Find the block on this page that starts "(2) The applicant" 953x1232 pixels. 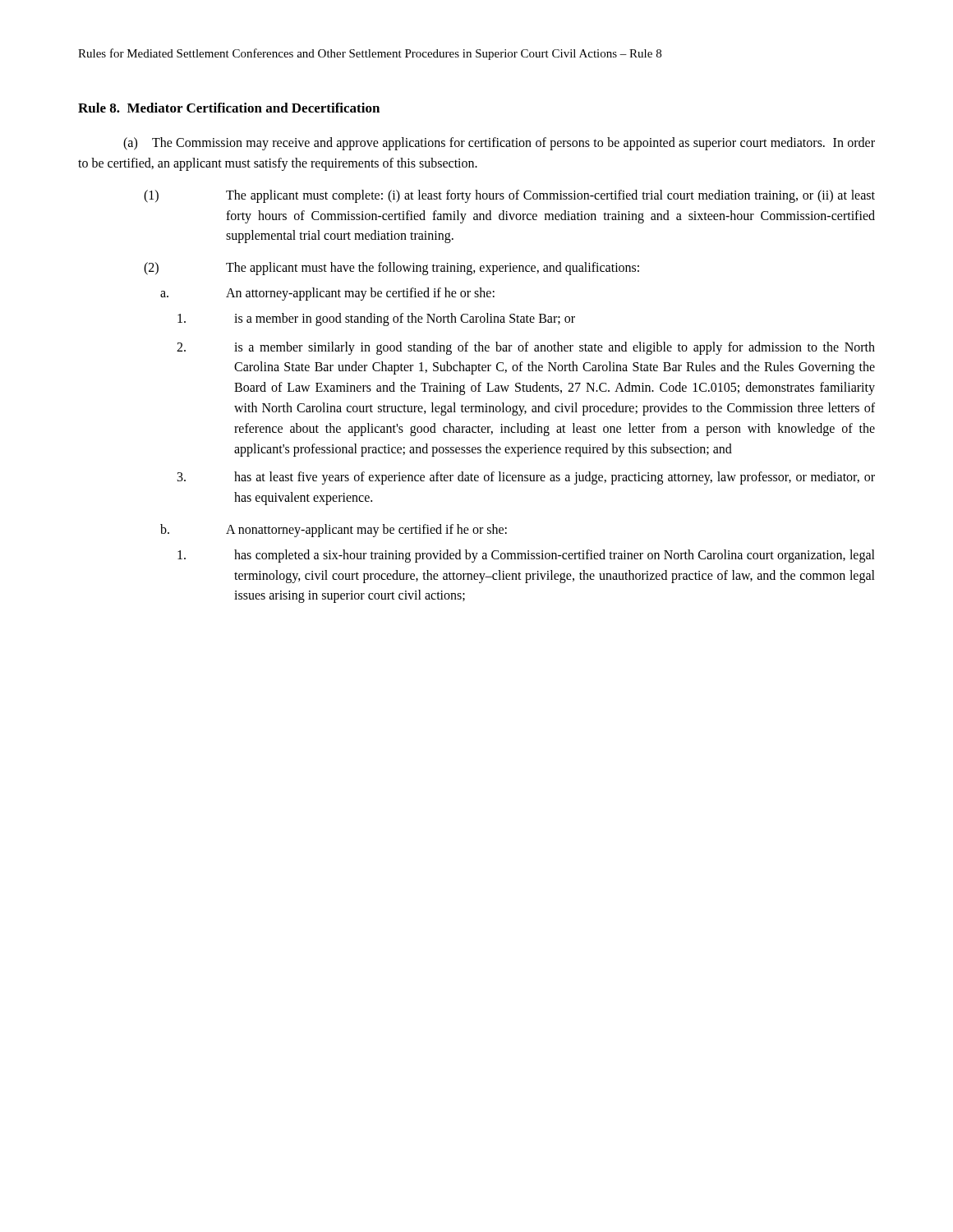click(476, 268)
